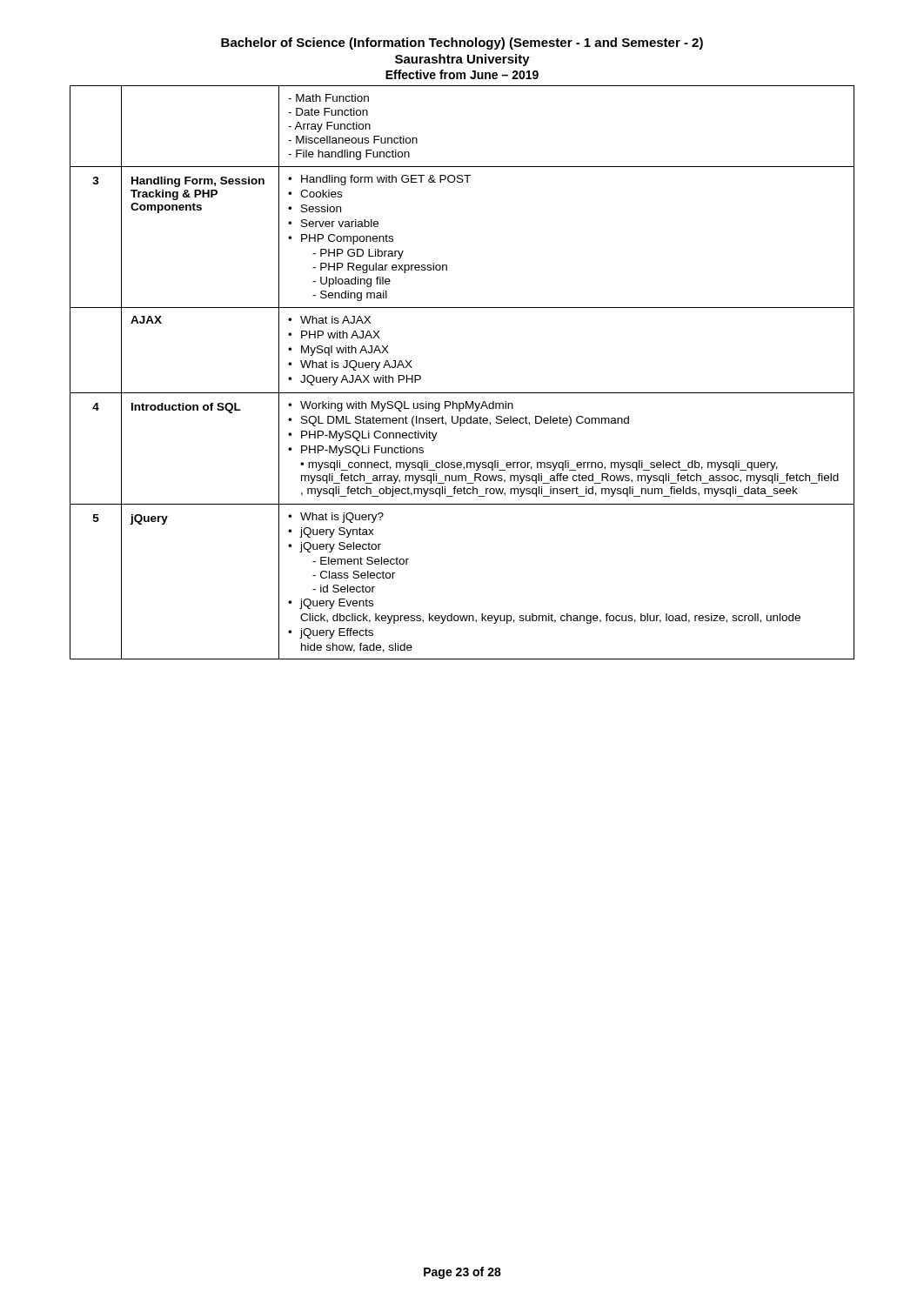
Task: Click on the table containing "Math Function"
Action: 462,372
